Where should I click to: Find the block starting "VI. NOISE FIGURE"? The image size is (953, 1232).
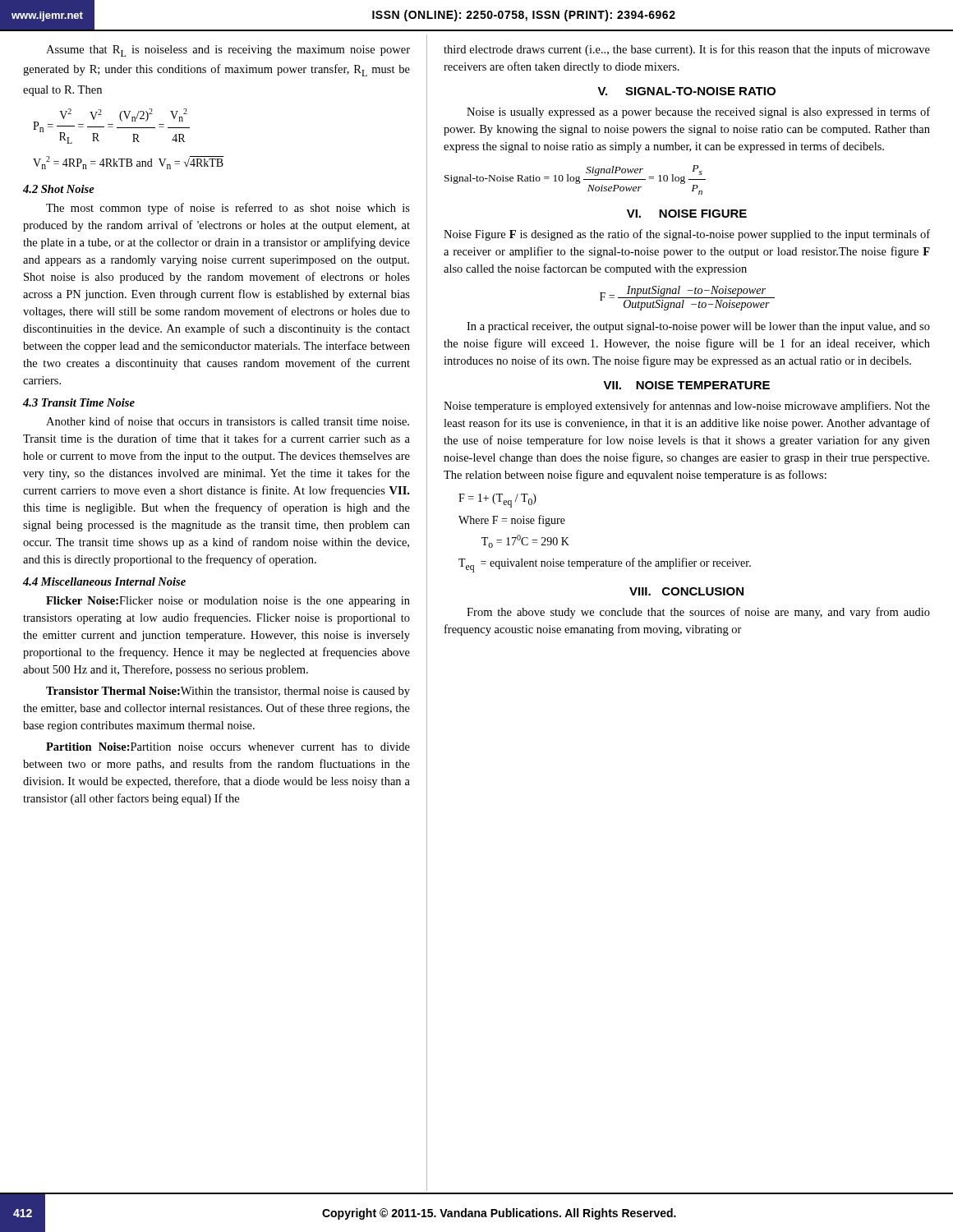point(687,213)
